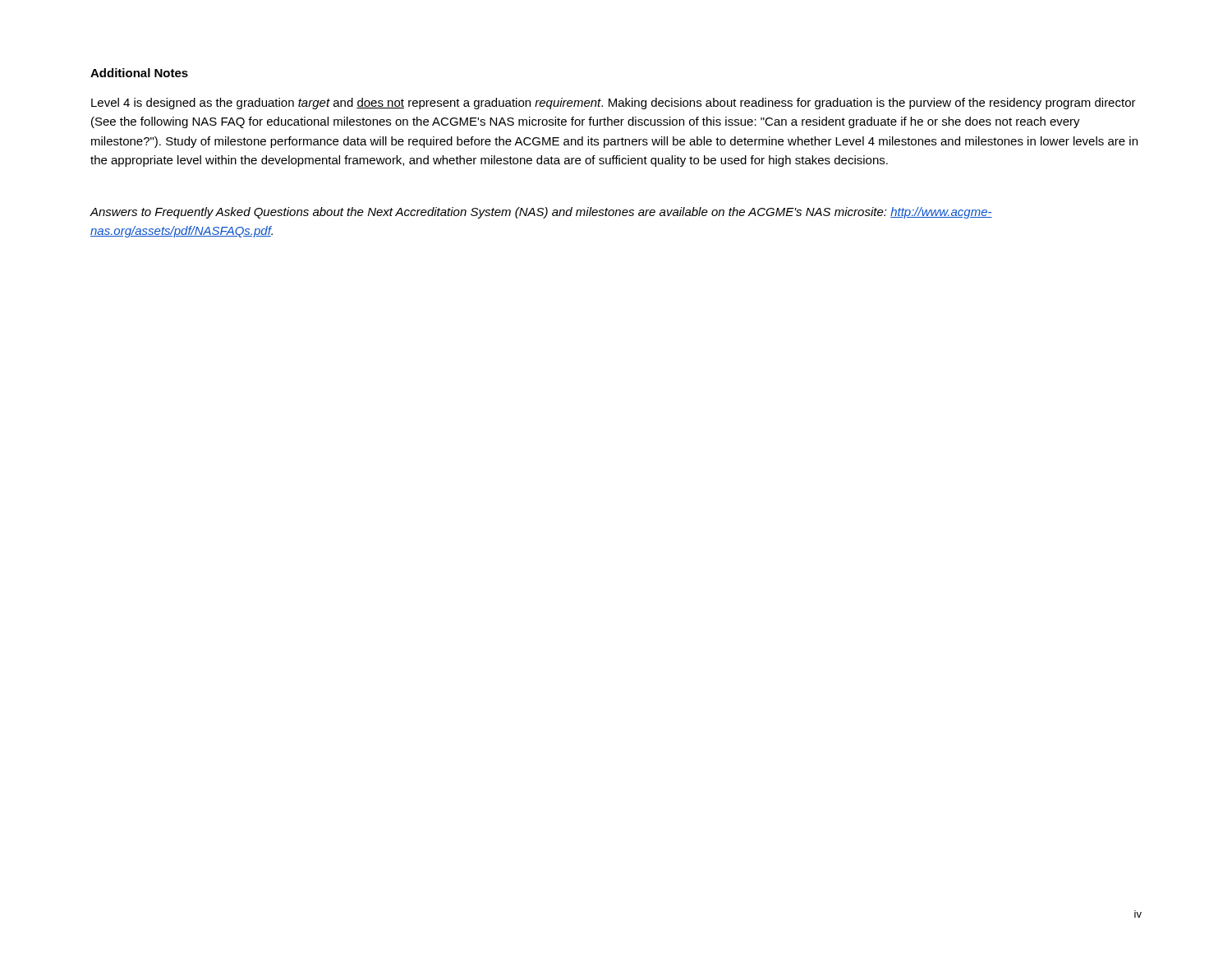The height and width of the screenshot is (953, 1232).
Task: Select the section header that says "Additional Notes"
Action: coord(139,73)
